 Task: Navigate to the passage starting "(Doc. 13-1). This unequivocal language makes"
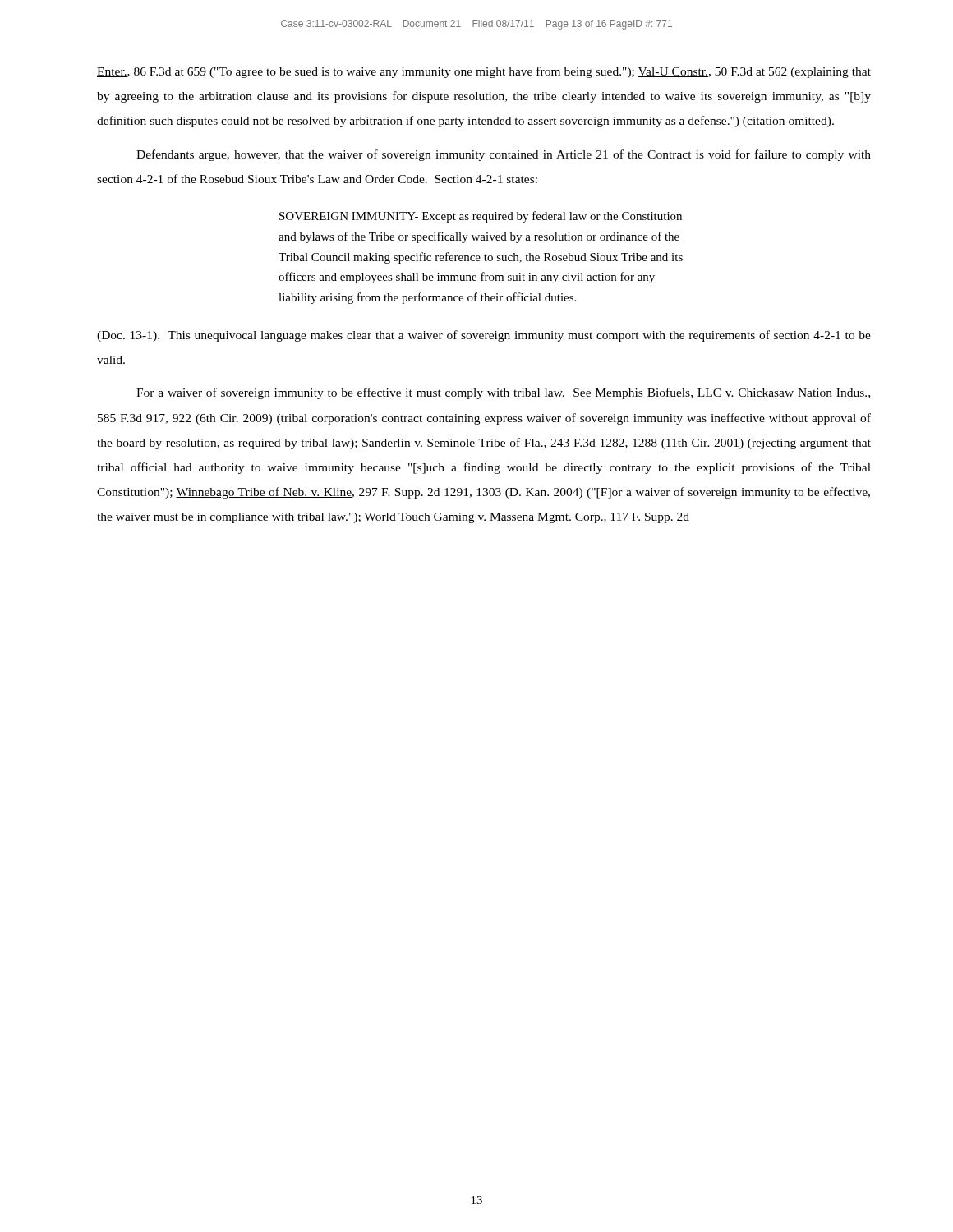(x=484, y=347)
